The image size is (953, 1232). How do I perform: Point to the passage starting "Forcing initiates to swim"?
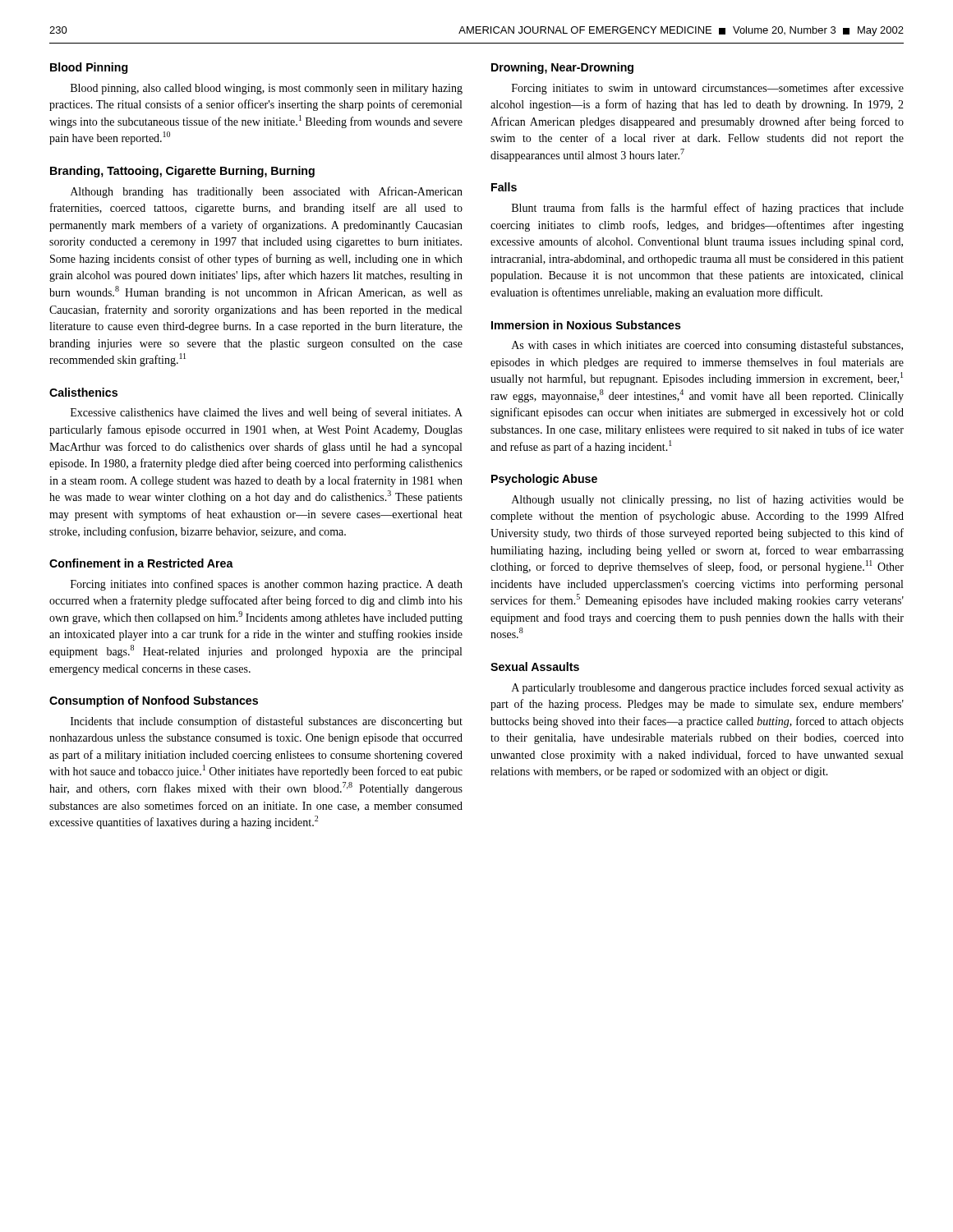(x=697, y=122)
